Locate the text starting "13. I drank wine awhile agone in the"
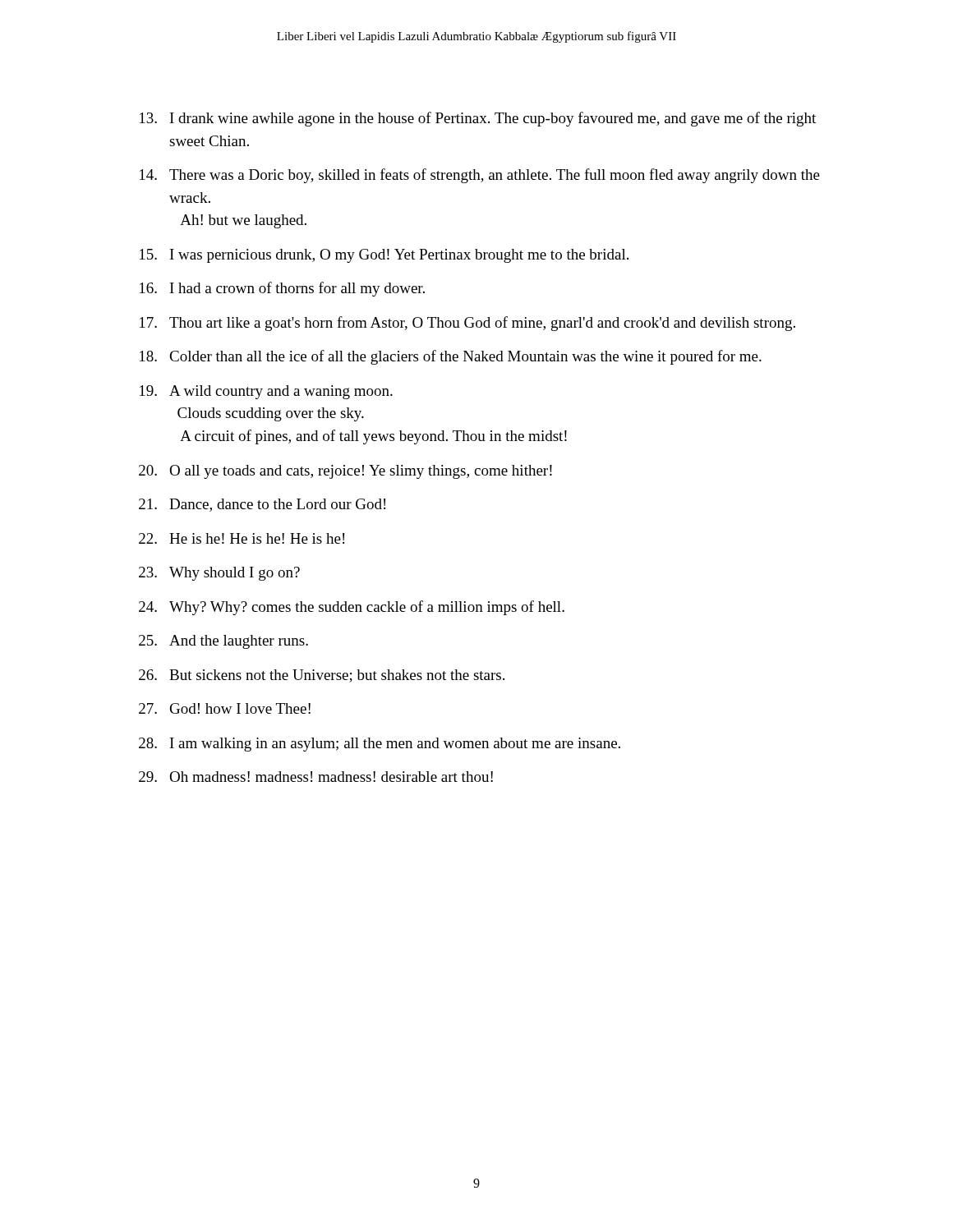Screen dimensions: 1232x953 pyautogui.click(x=485, y=129)
